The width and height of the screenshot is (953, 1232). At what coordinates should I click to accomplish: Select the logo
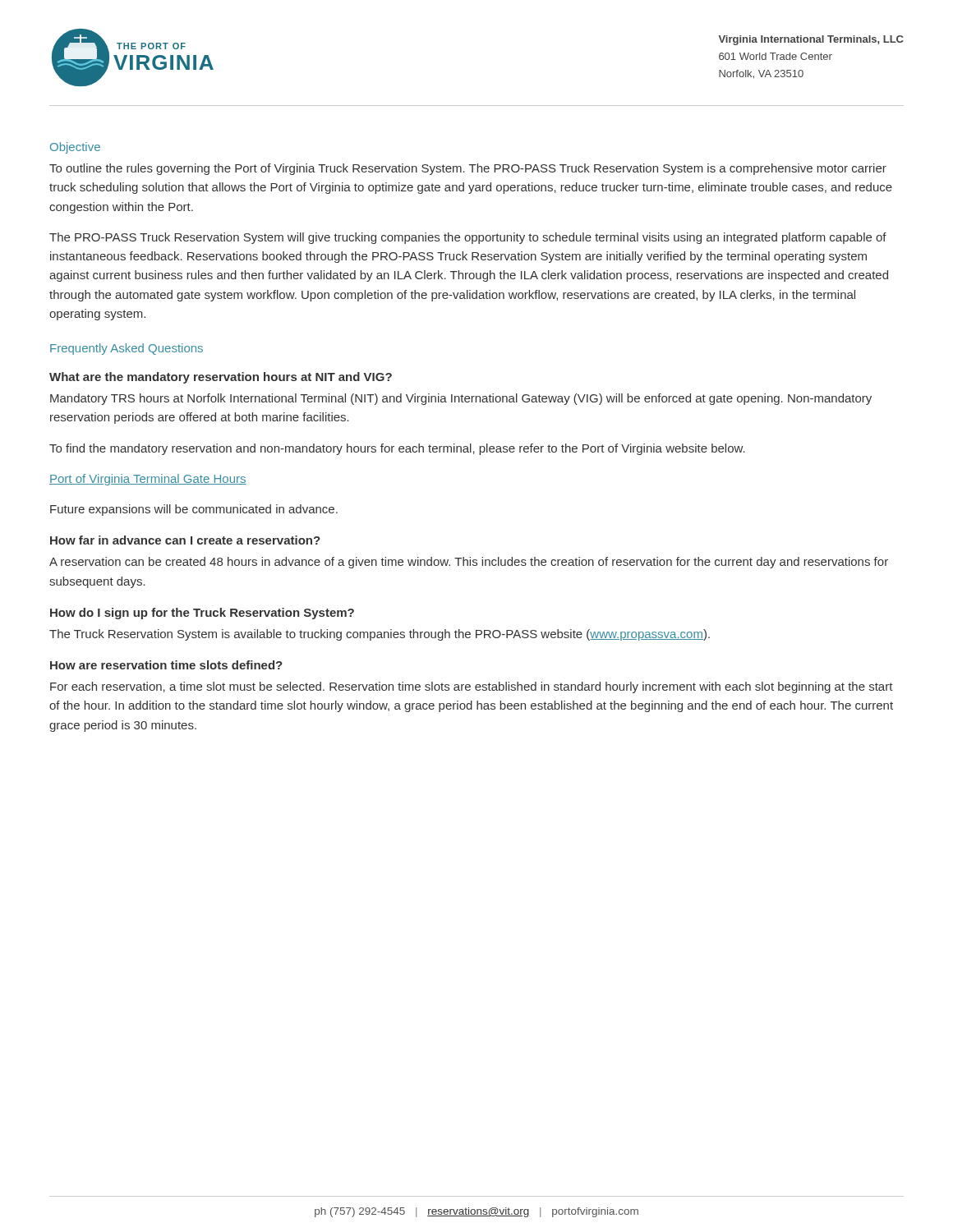pyautogui.click(x=131, y=59)
